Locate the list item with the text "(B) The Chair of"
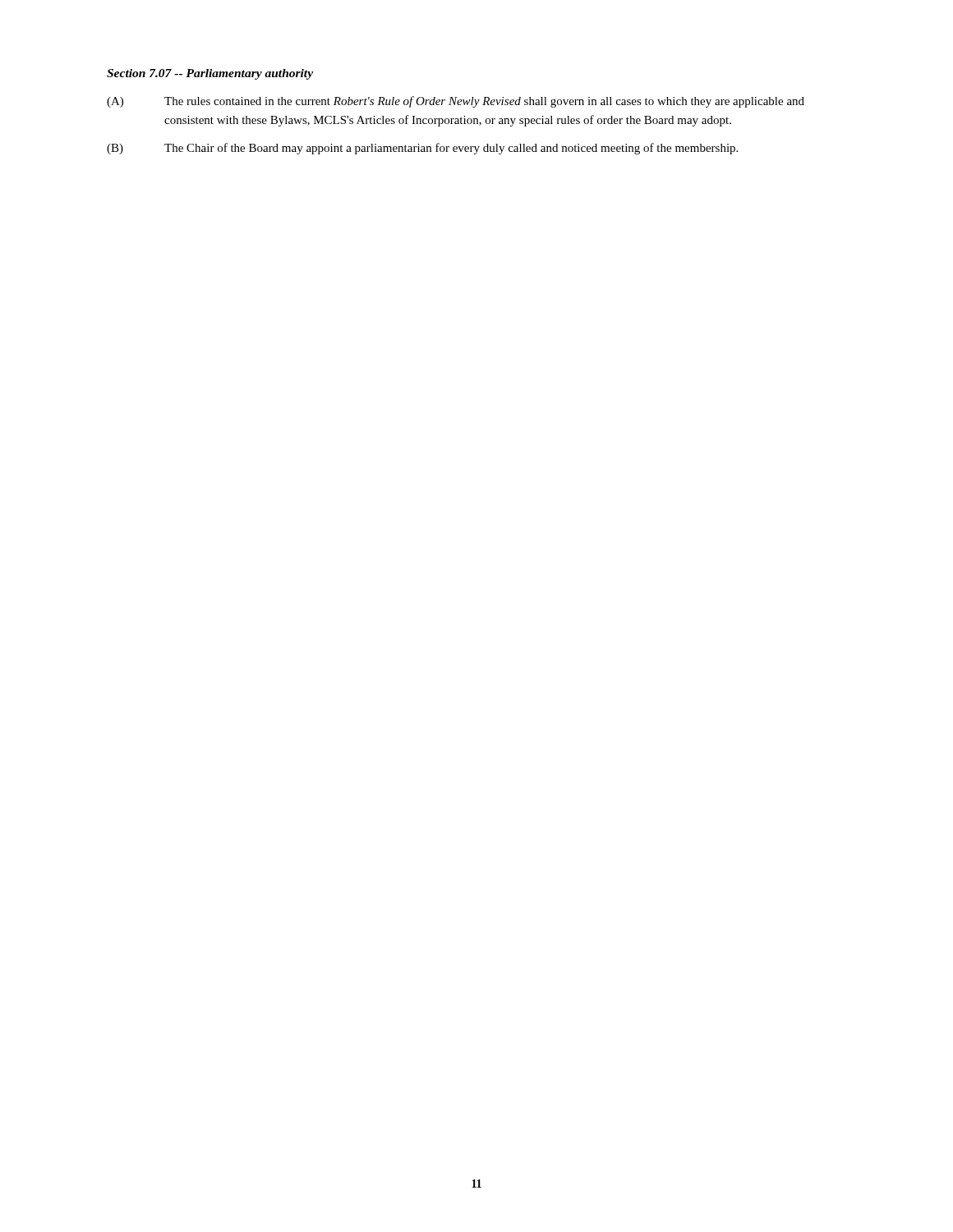This screenshot has height=1232, width=953. point(476,148)
